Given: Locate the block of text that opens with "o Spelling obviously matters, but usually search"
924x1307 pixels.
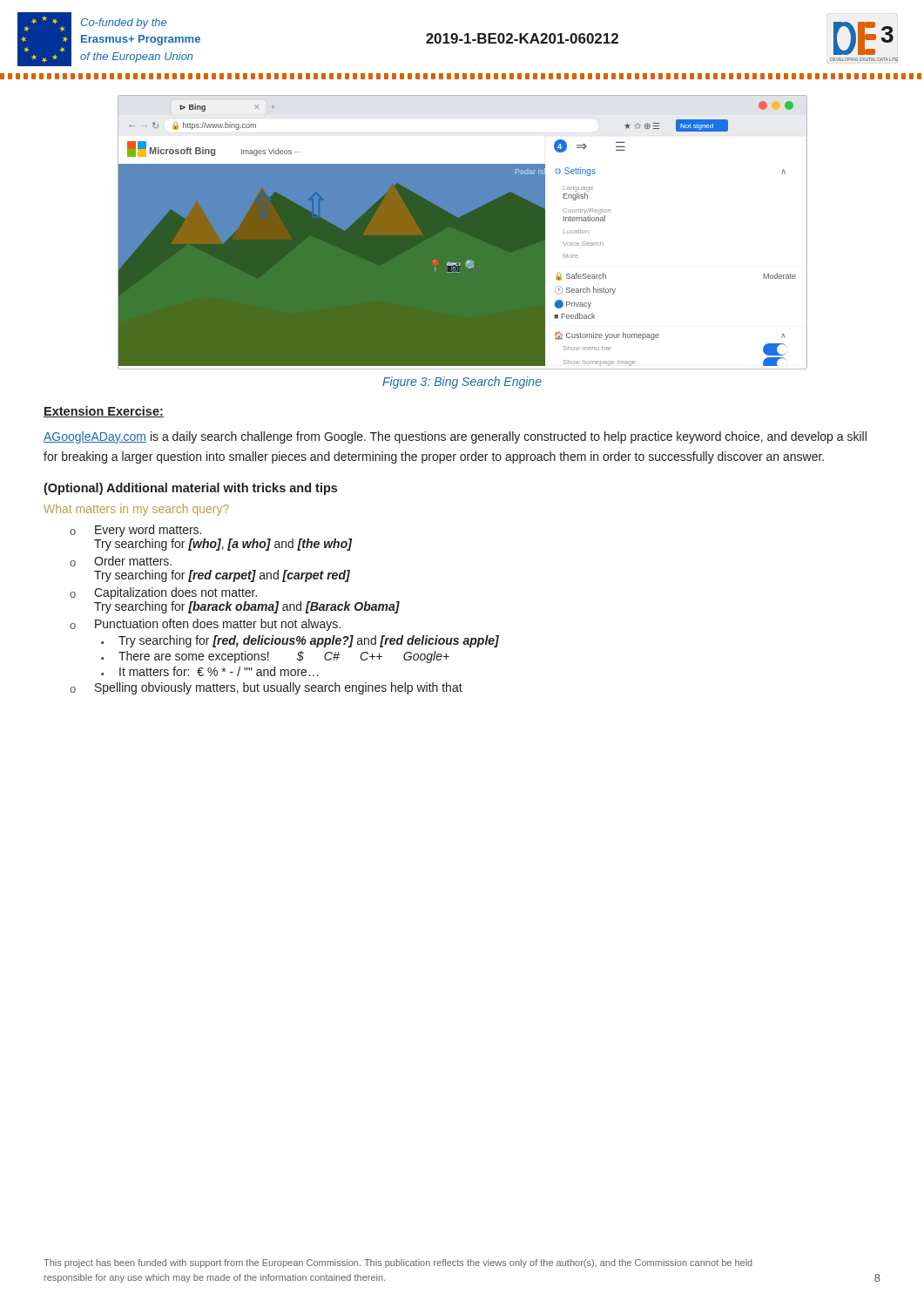Looking at the screenshot, I should (x=266, y=688).
